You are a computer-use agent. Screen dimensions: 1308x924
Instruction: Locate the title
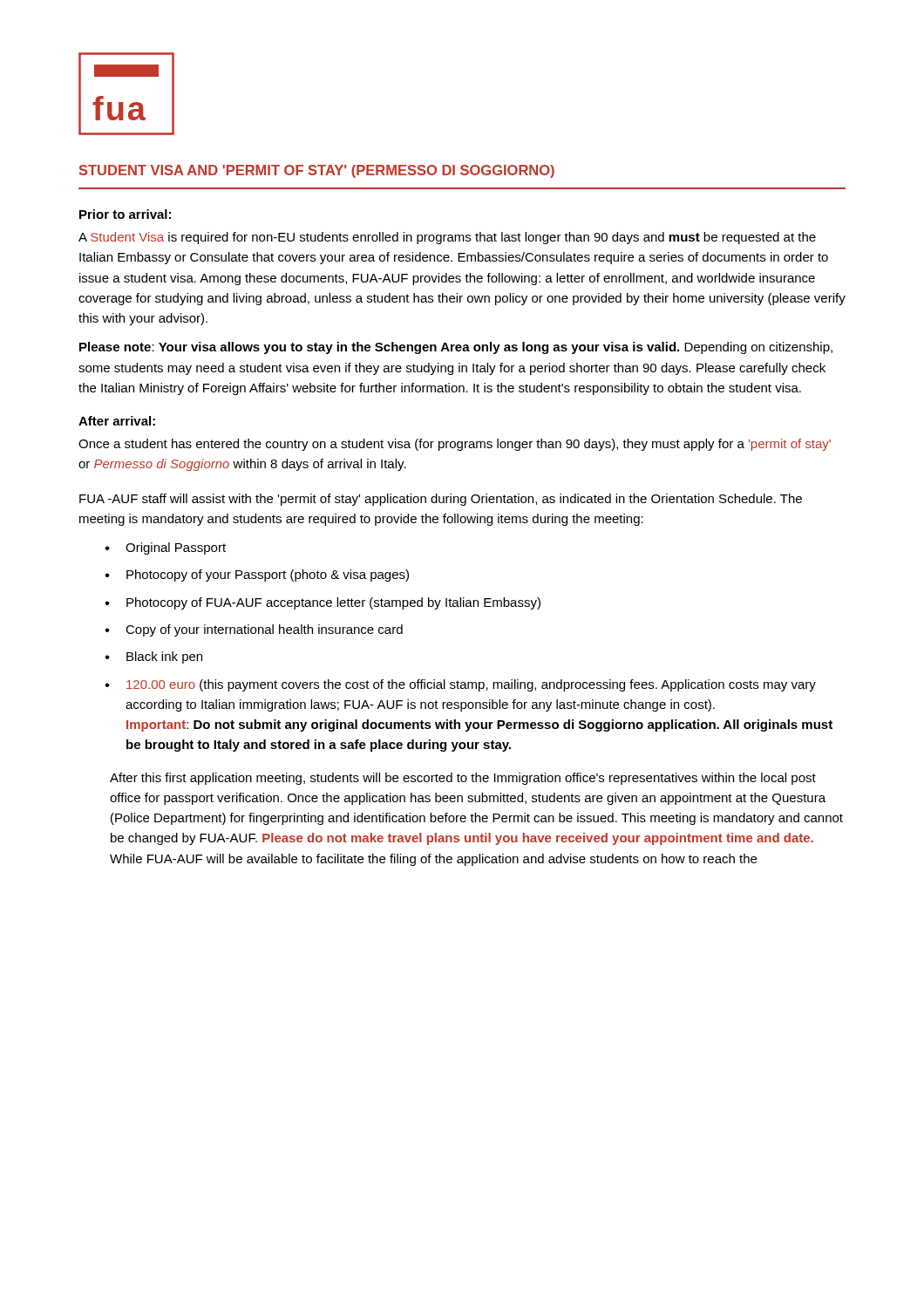pyautogui.click(x=317, y=170)
